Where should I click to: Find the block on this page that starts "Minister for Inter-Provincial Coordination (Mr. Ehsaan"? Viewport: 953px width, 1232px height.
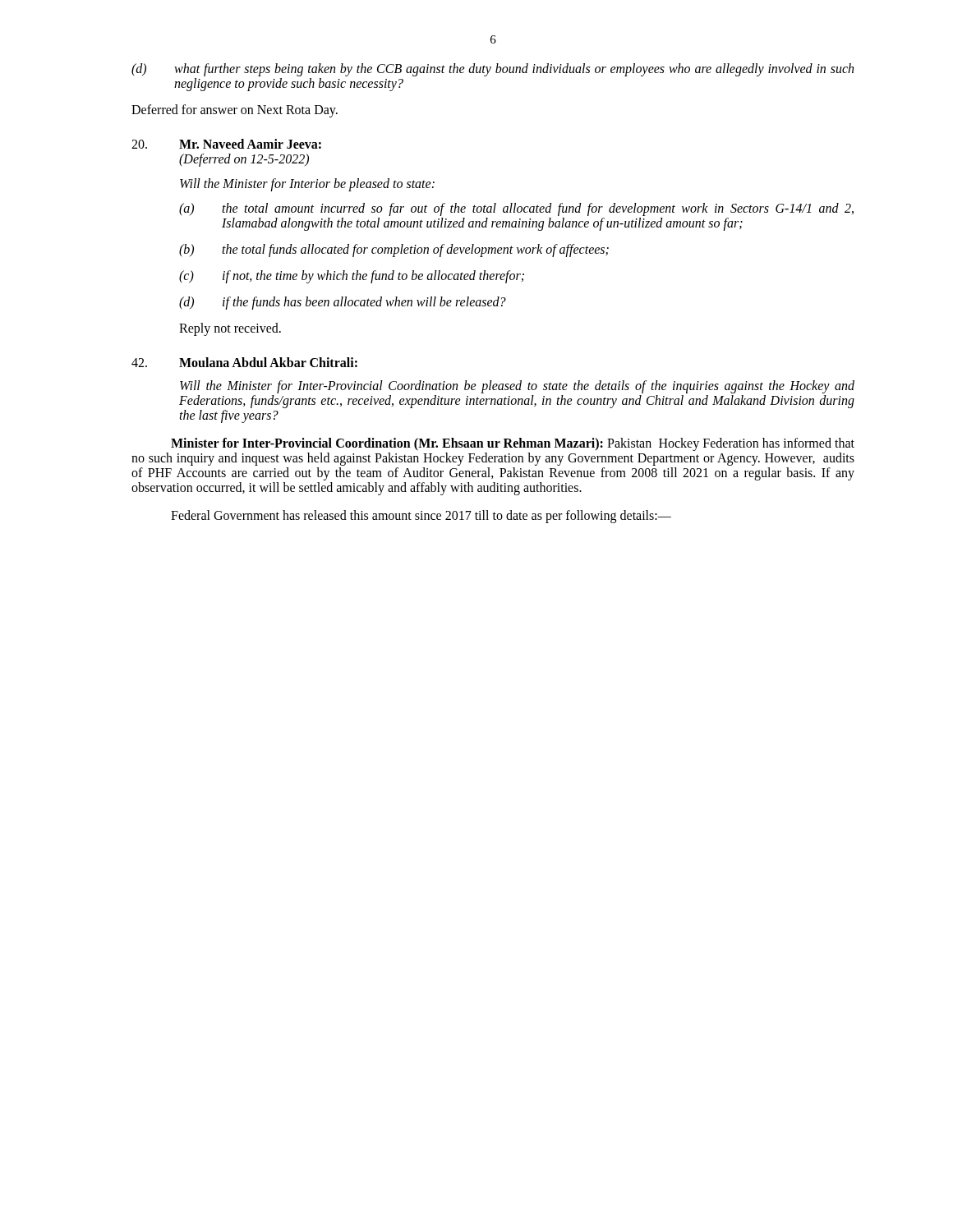pyautogui.click(x=493, y=465)
